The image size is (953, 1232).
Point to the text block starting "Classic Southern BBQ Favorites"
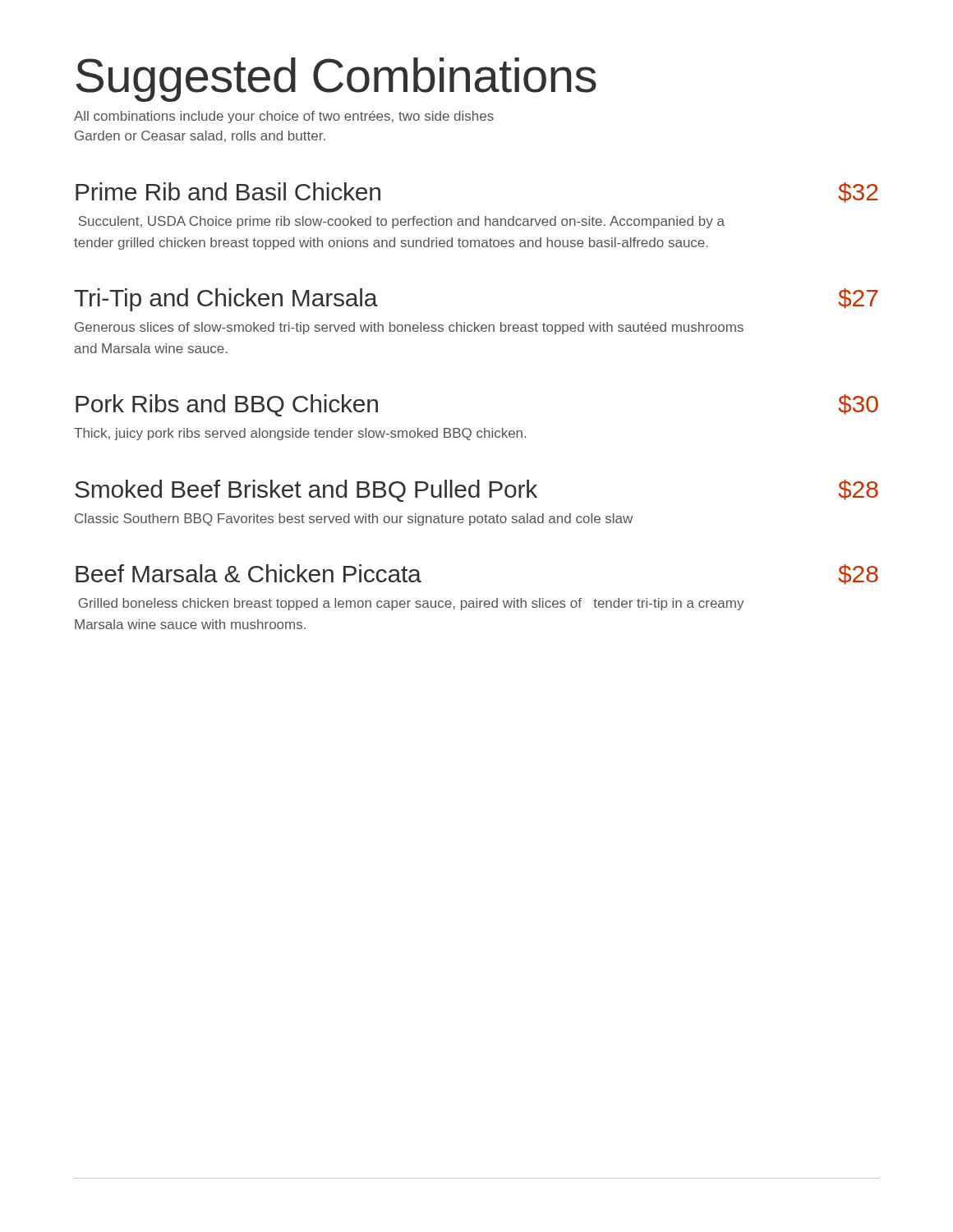[411, 519]
